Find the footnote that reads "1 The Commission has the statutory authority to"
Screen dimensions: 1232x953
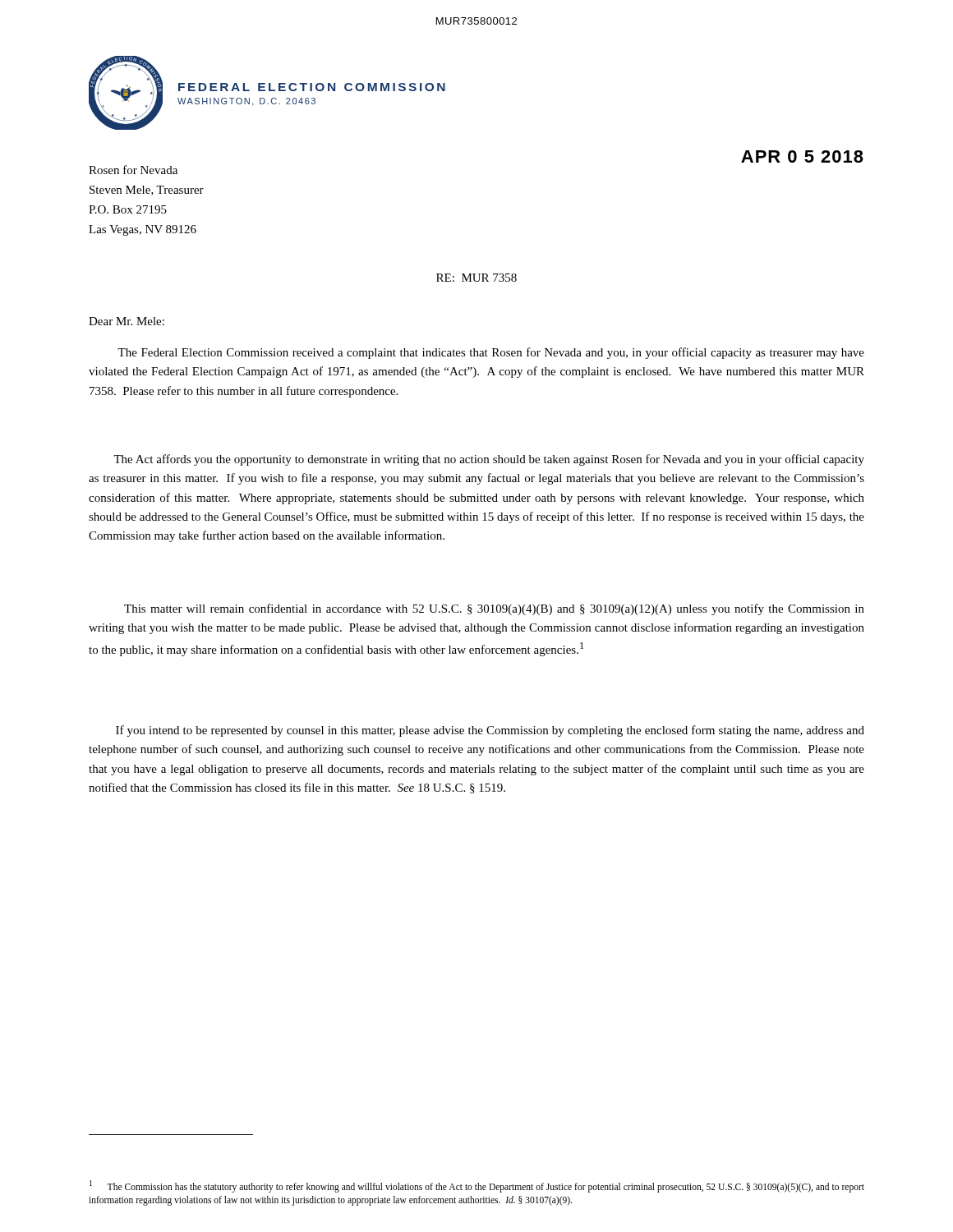click(476, 1192)
